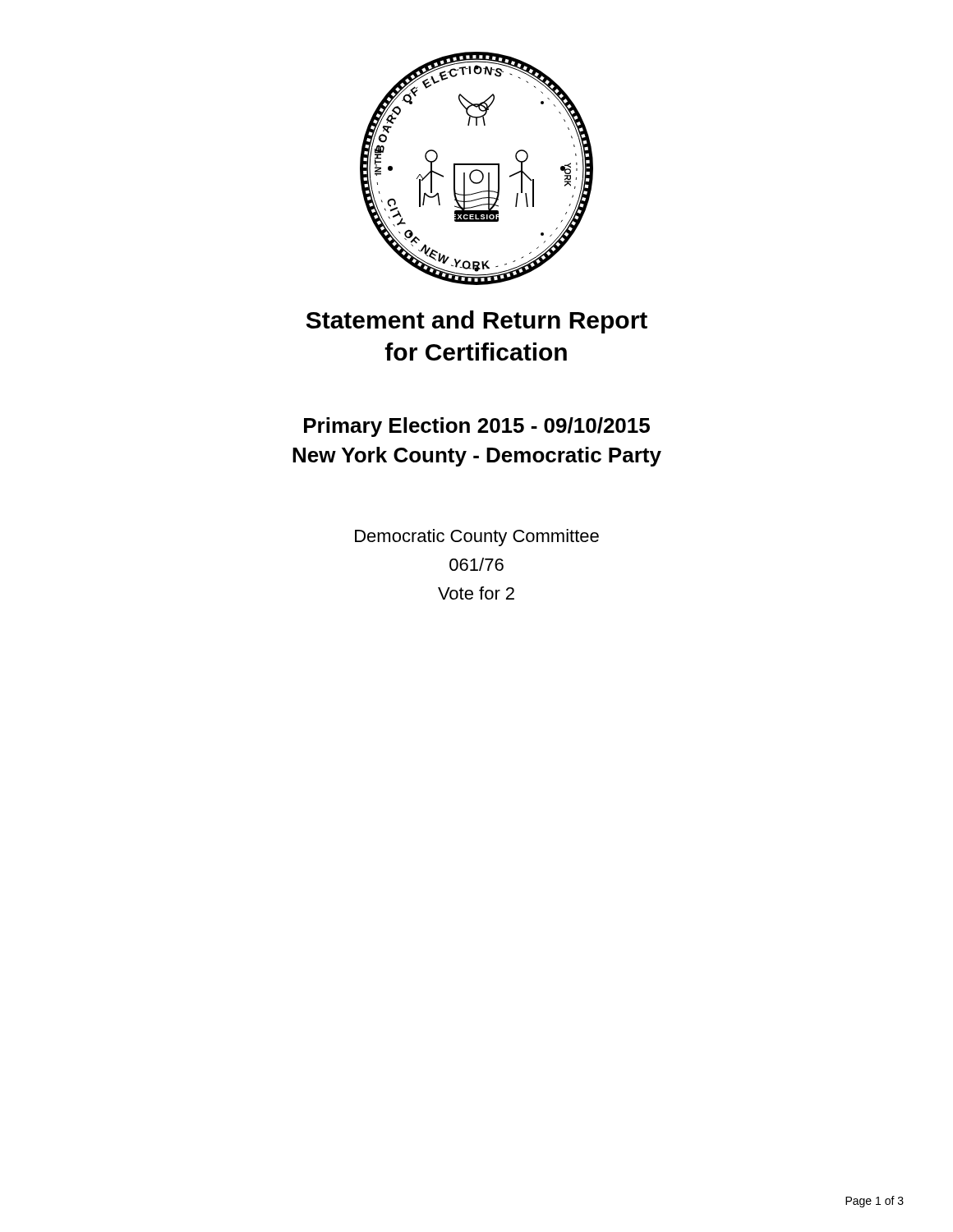Locate the text containing "Democratic County Committee 061/76 Vote for 2"
Screen dimensions: 1232x953
[x=476, y=565]
